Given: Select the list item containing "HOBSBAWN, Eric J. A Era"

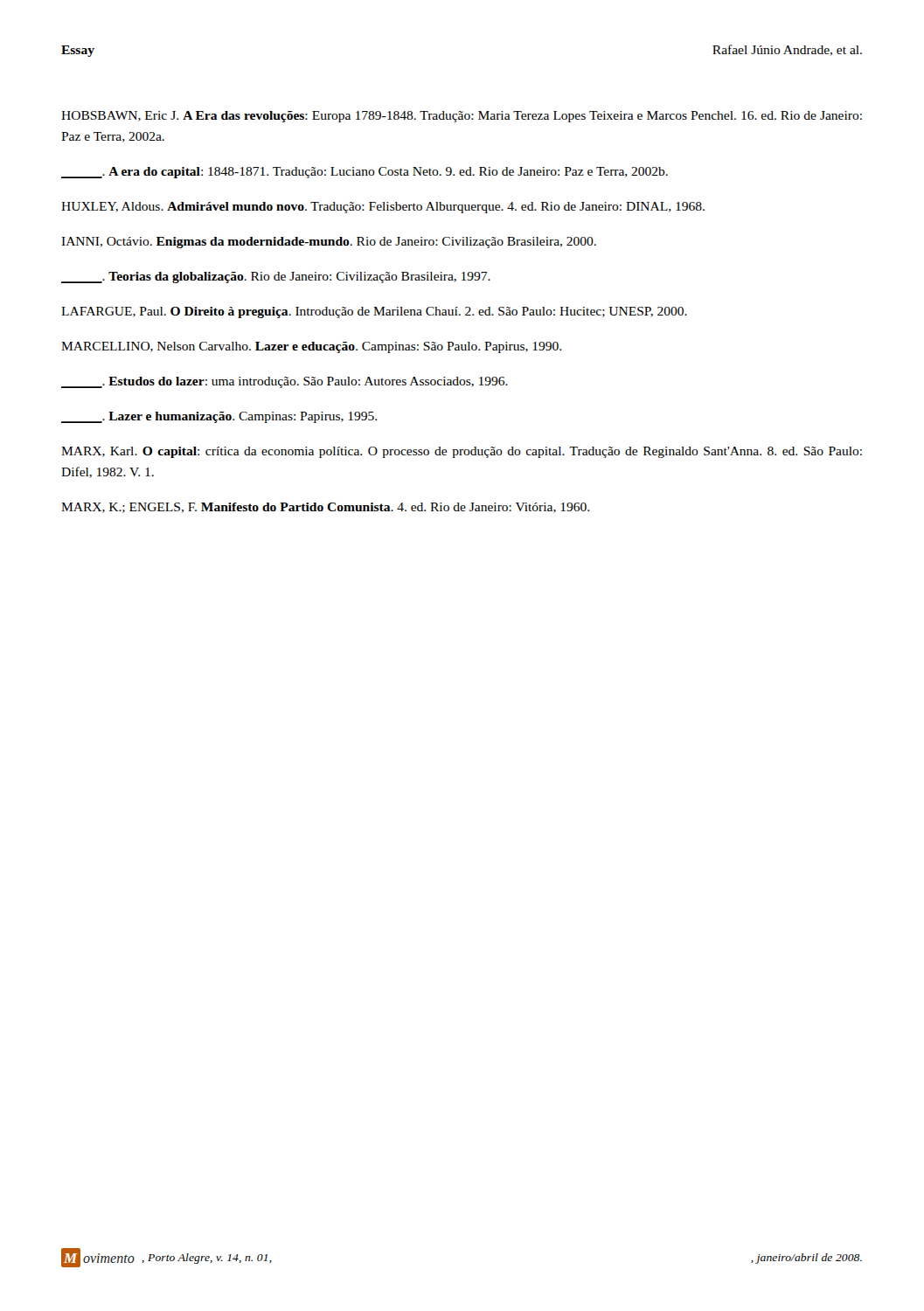Looking at the screenshot, I should point(462,125).
